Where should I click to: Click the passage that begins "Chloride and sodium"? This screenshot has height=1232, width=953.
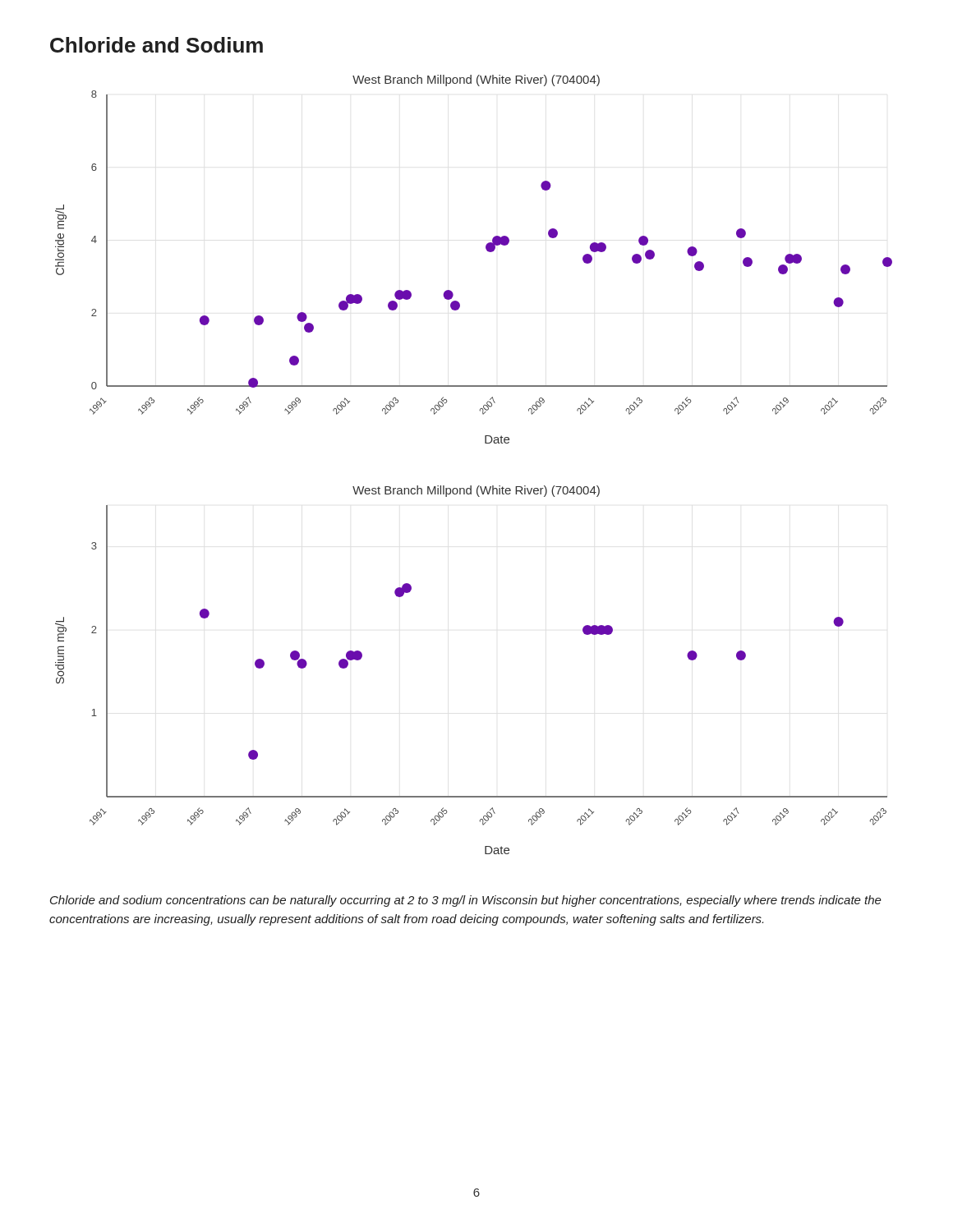pos(465,909)
